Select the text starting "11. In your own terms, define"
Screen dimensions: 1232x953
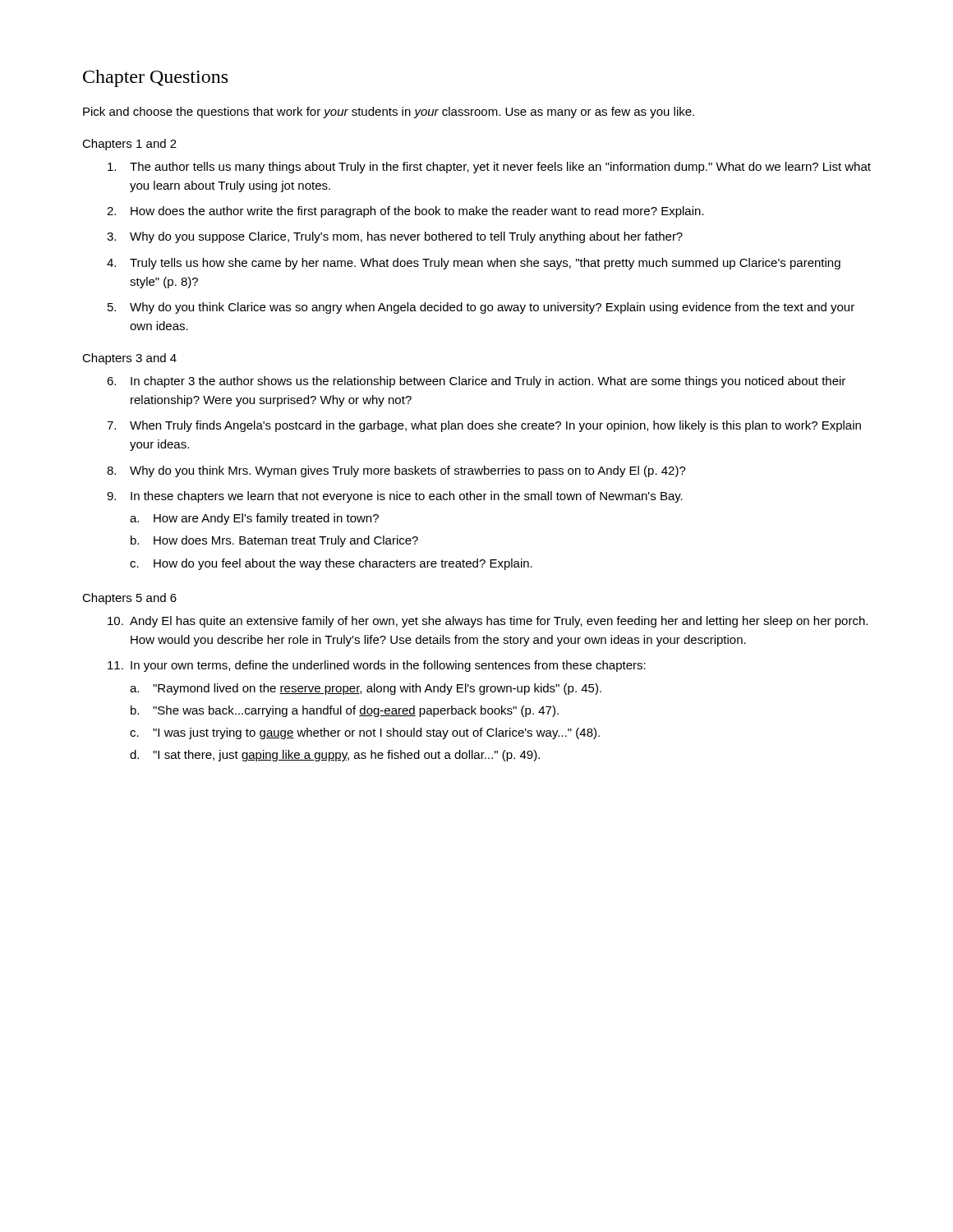[489, 712]
